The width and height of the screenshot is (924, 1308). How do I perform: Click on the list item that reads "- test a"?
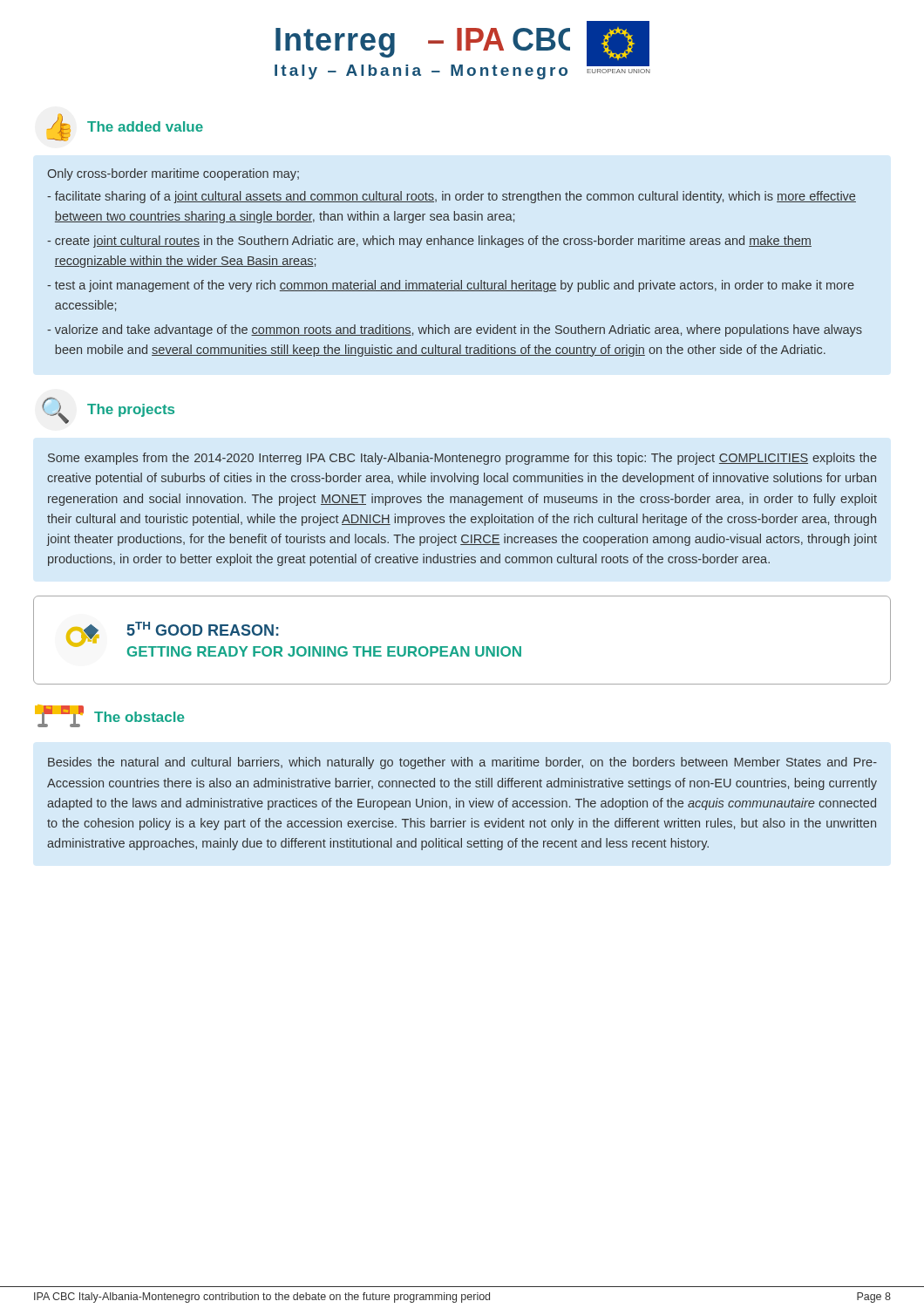(462, 295)
